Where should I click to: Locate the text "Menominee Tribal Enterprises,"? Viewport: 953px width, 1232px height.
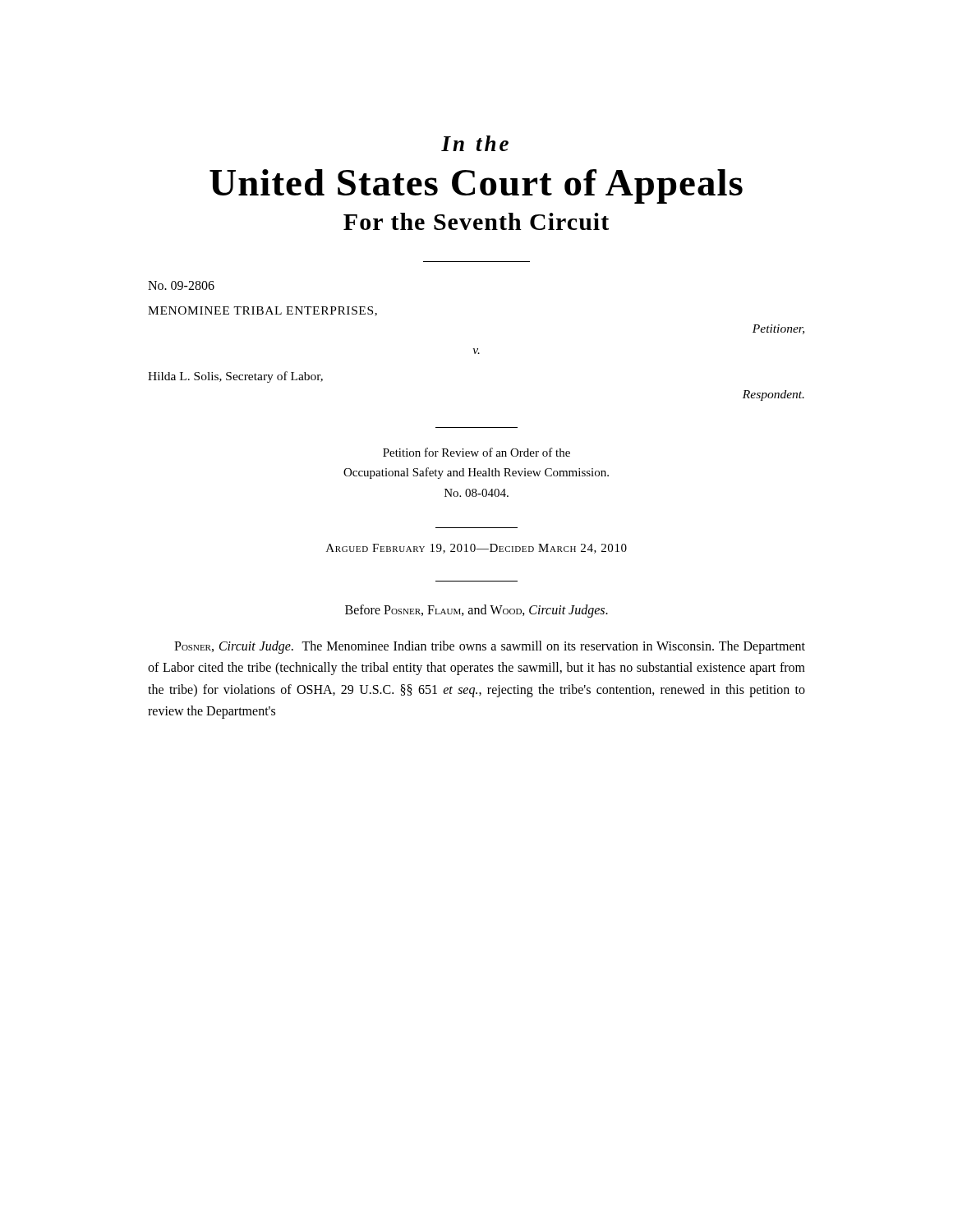[x=263, y=310]
